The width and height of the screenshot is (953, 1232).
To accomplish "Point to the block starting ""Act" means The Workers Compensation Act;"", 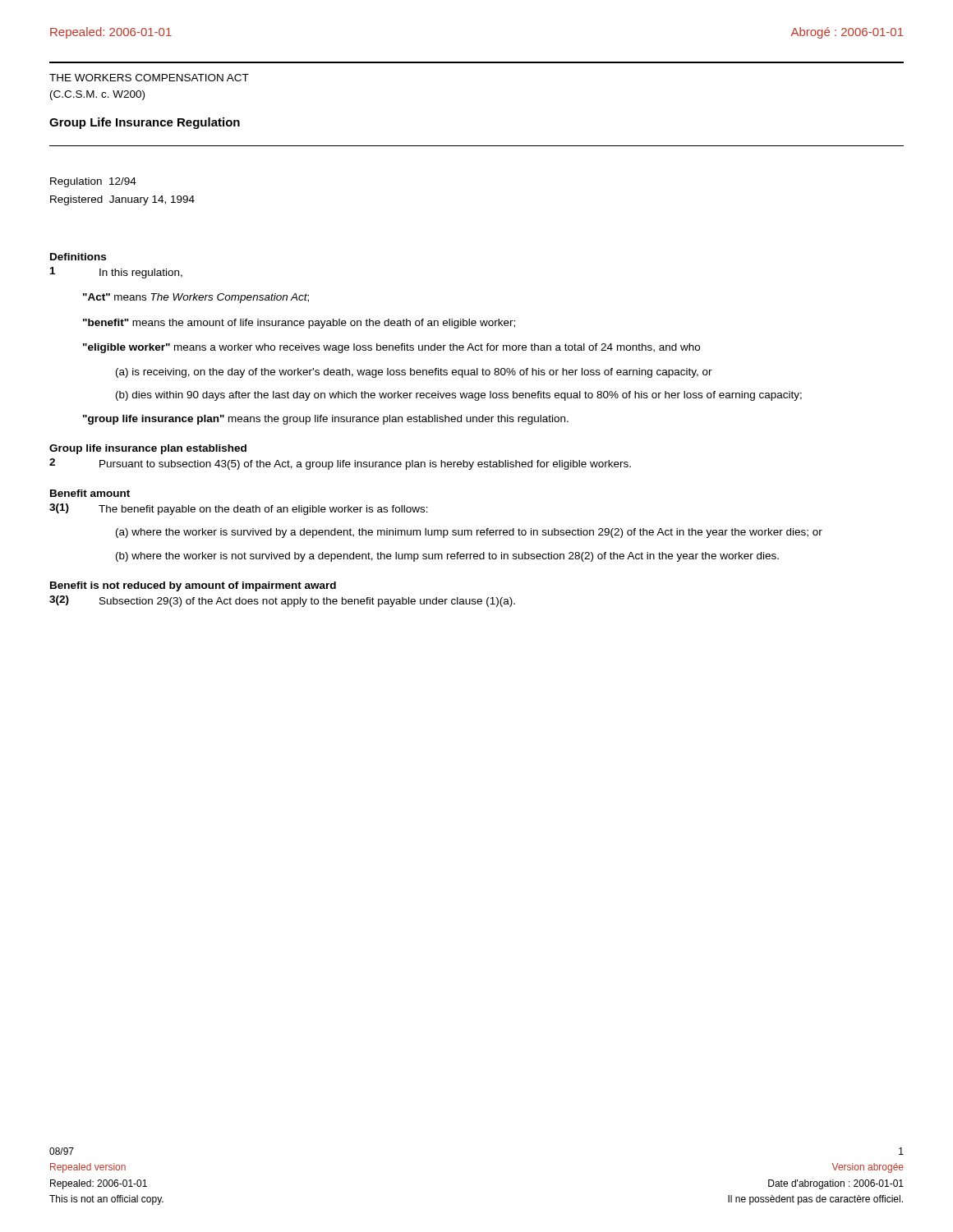I will pos(196,297).
